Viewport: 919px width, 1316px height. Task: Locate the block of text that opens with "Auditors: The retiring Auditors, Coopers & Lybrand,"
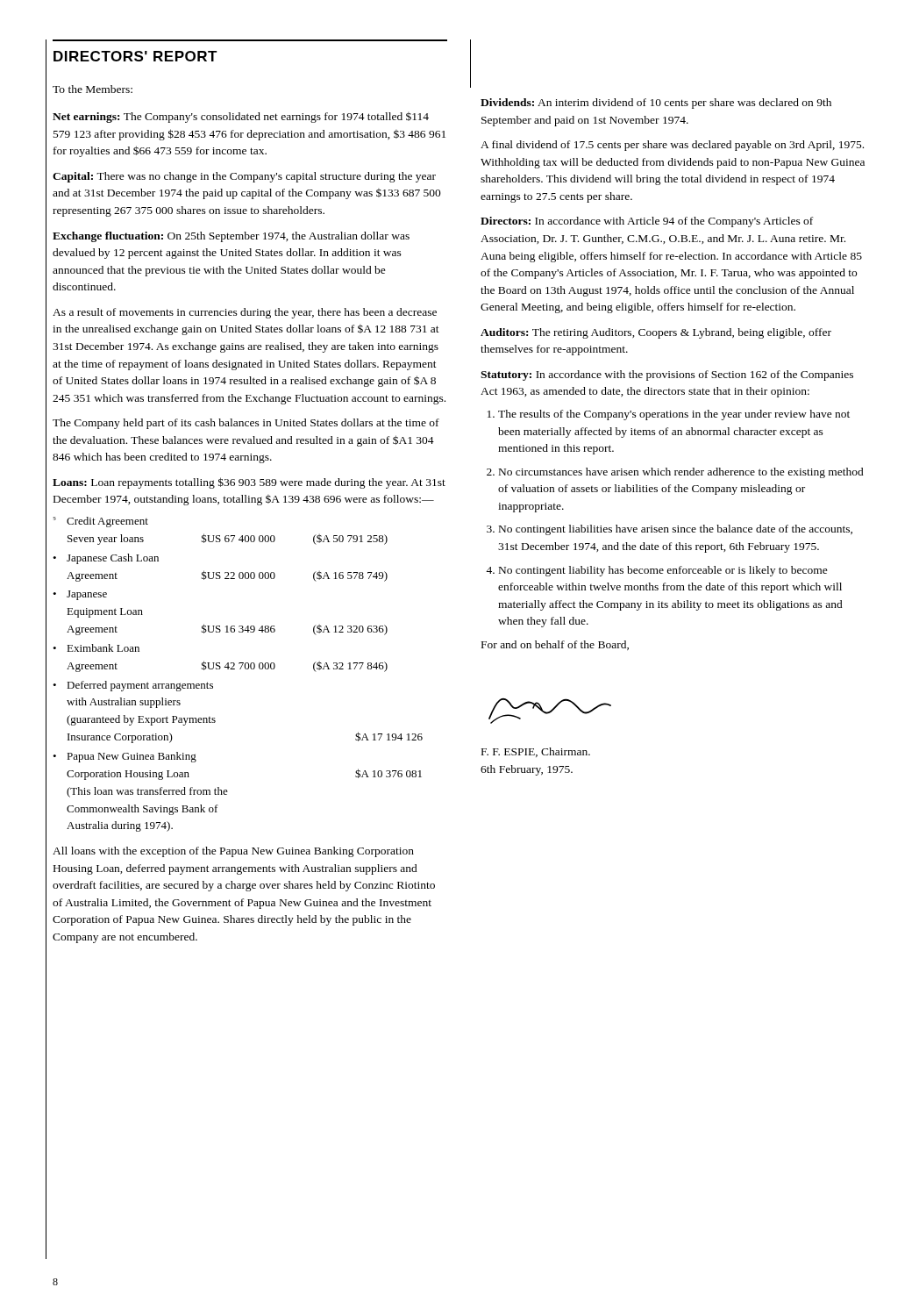tap(656, 340)
